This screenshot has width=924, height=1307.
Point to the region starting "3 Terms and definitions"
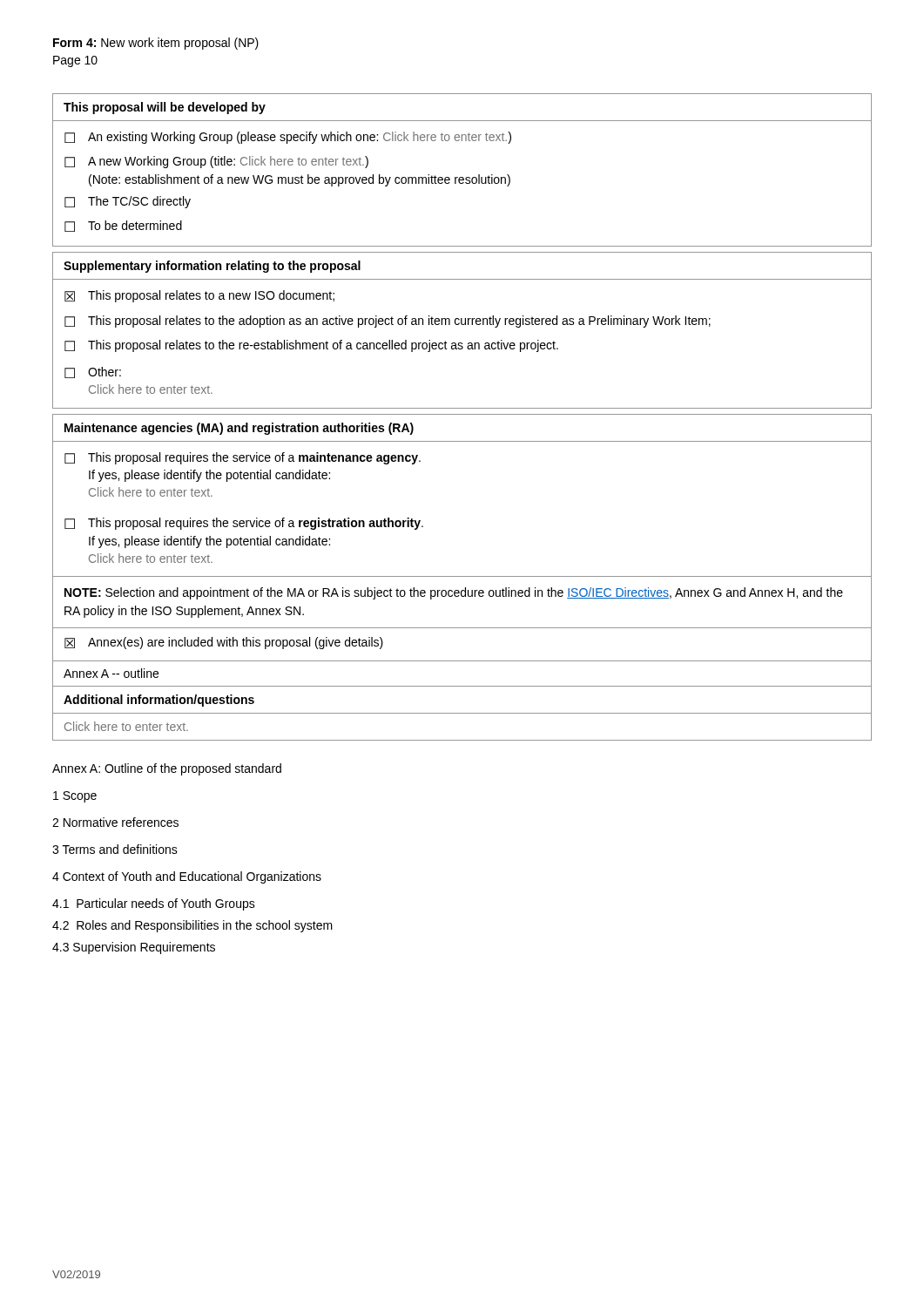click(115, 849)
